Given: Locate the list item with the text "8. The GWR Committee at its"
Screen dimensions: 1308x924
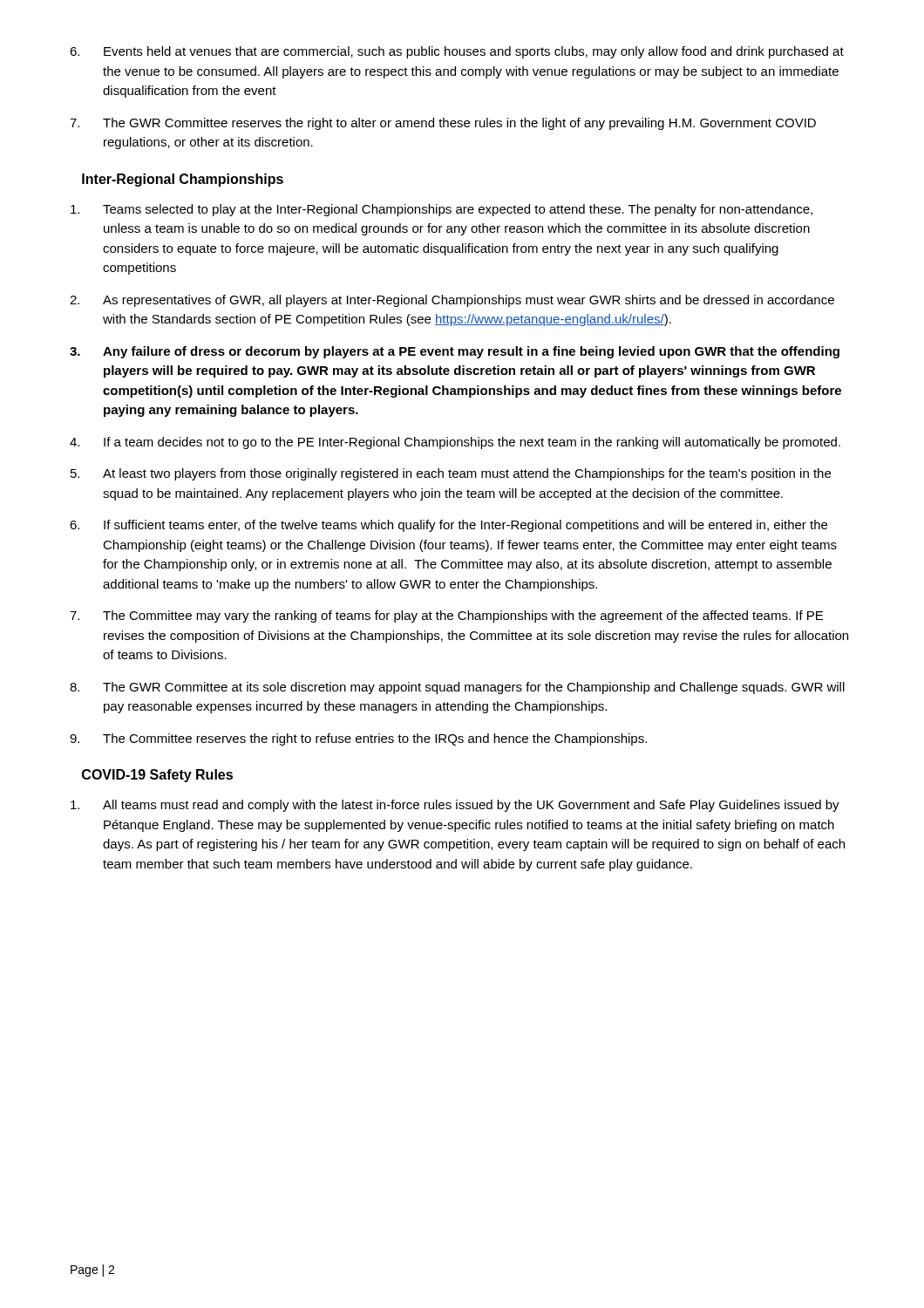Looking at the screenshot, I should pos(462,697).
